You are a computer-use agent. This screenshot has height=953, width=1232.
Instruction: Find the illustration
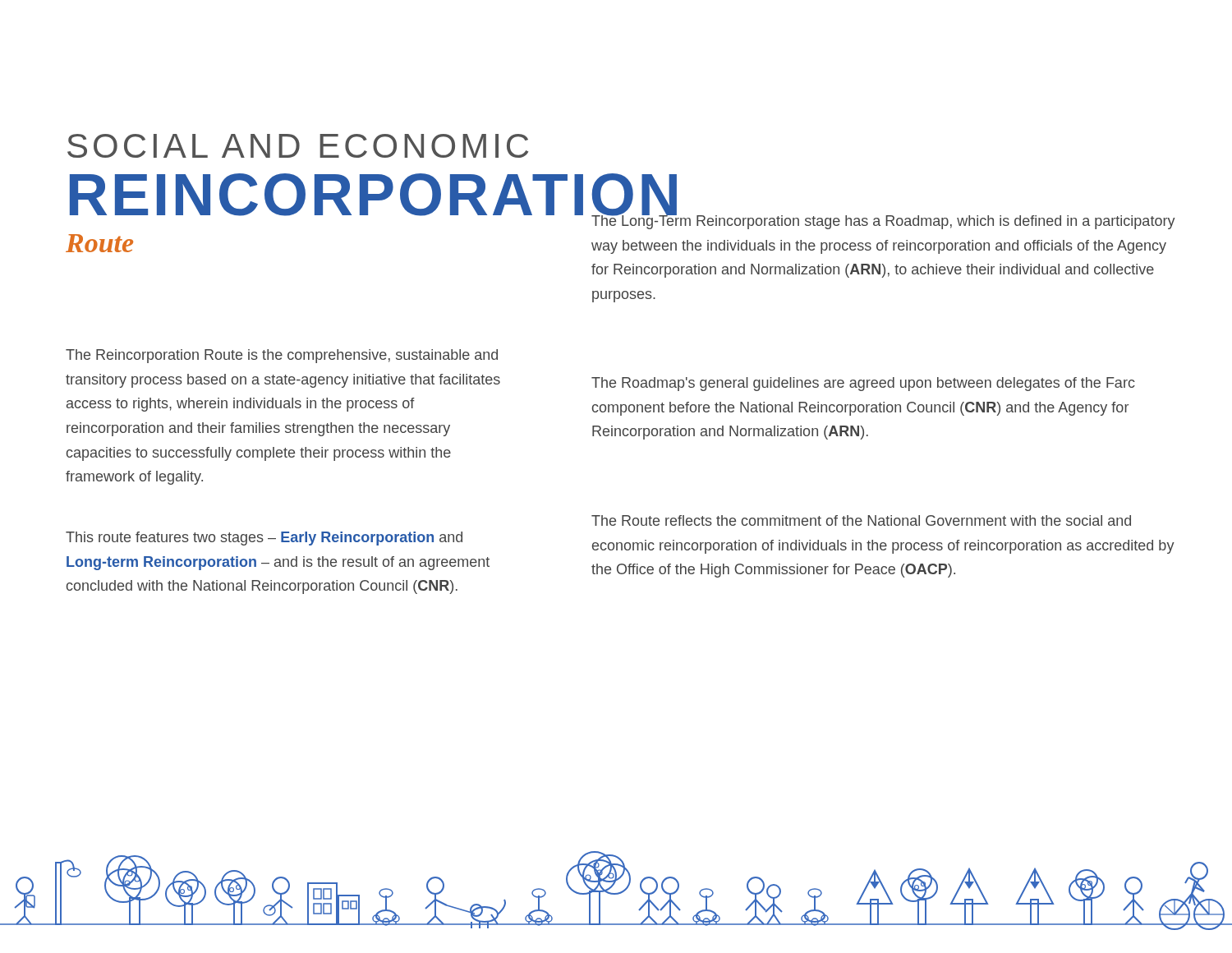pyautogui.click(x=616, y=859)
